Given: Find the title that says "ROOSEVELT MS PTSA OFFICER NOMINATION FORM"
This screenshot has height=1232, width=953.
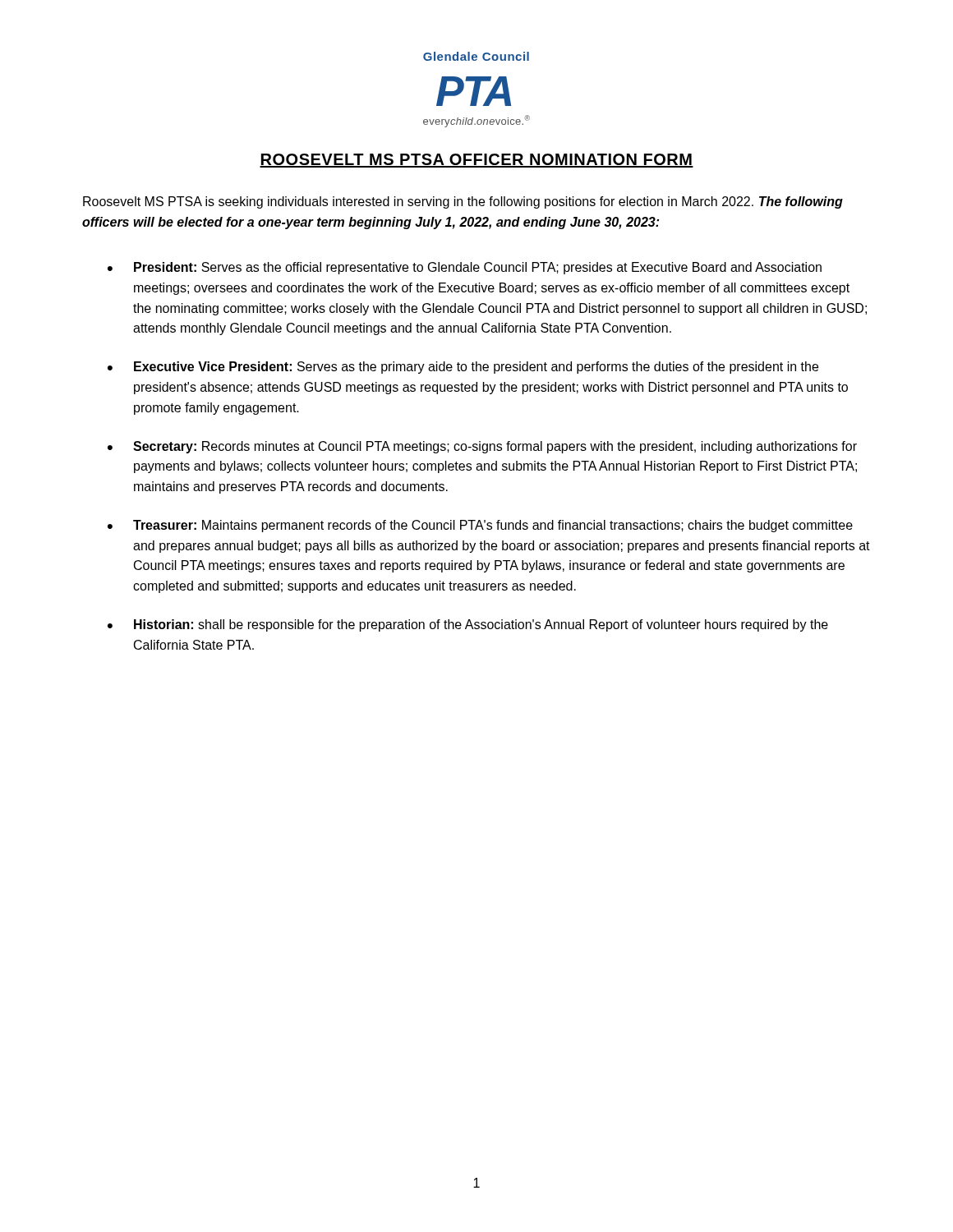Looking at the screenshot, I should coord(476,160).
